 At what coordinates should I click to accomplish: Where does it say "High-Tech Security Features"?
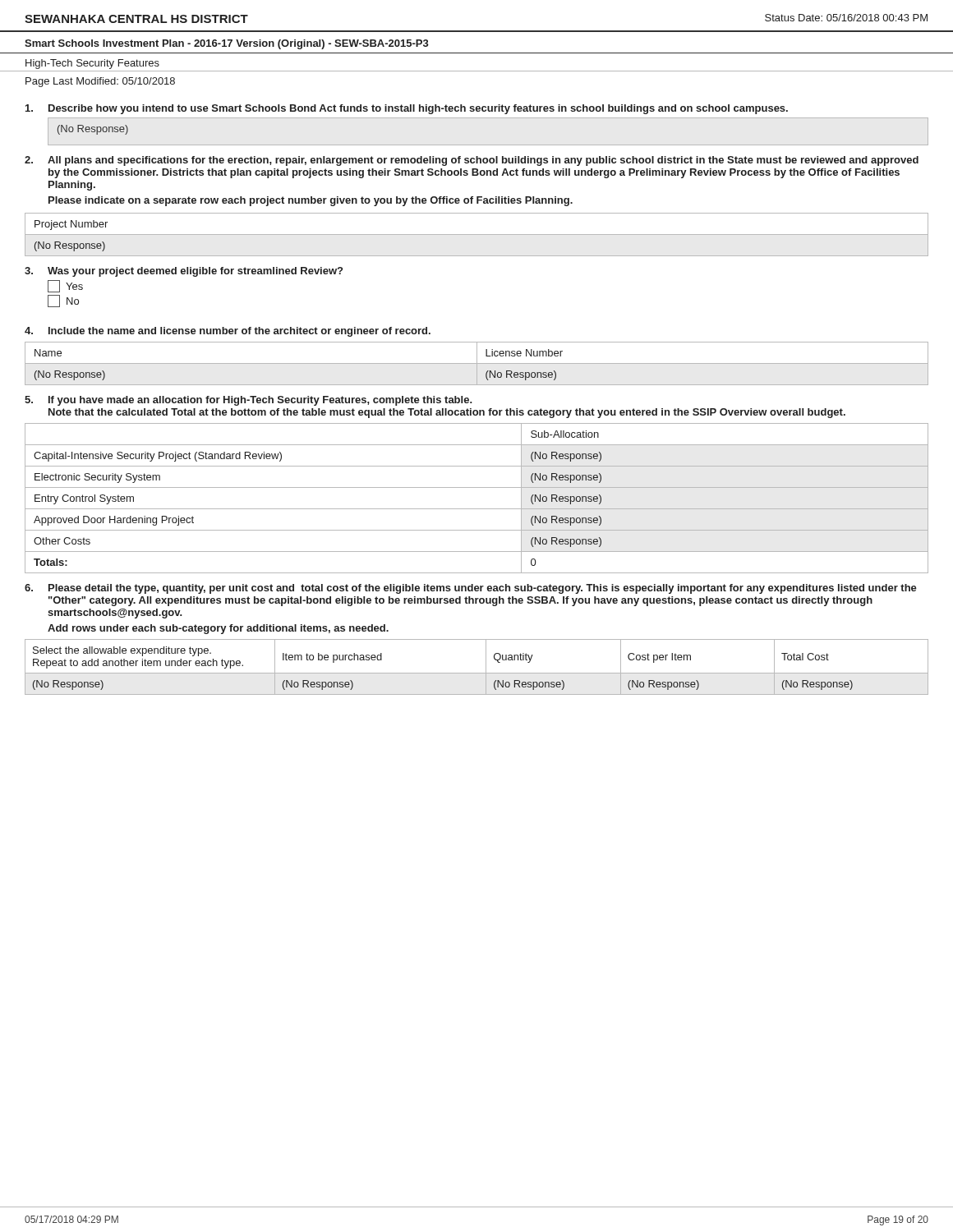coord(92,63)
